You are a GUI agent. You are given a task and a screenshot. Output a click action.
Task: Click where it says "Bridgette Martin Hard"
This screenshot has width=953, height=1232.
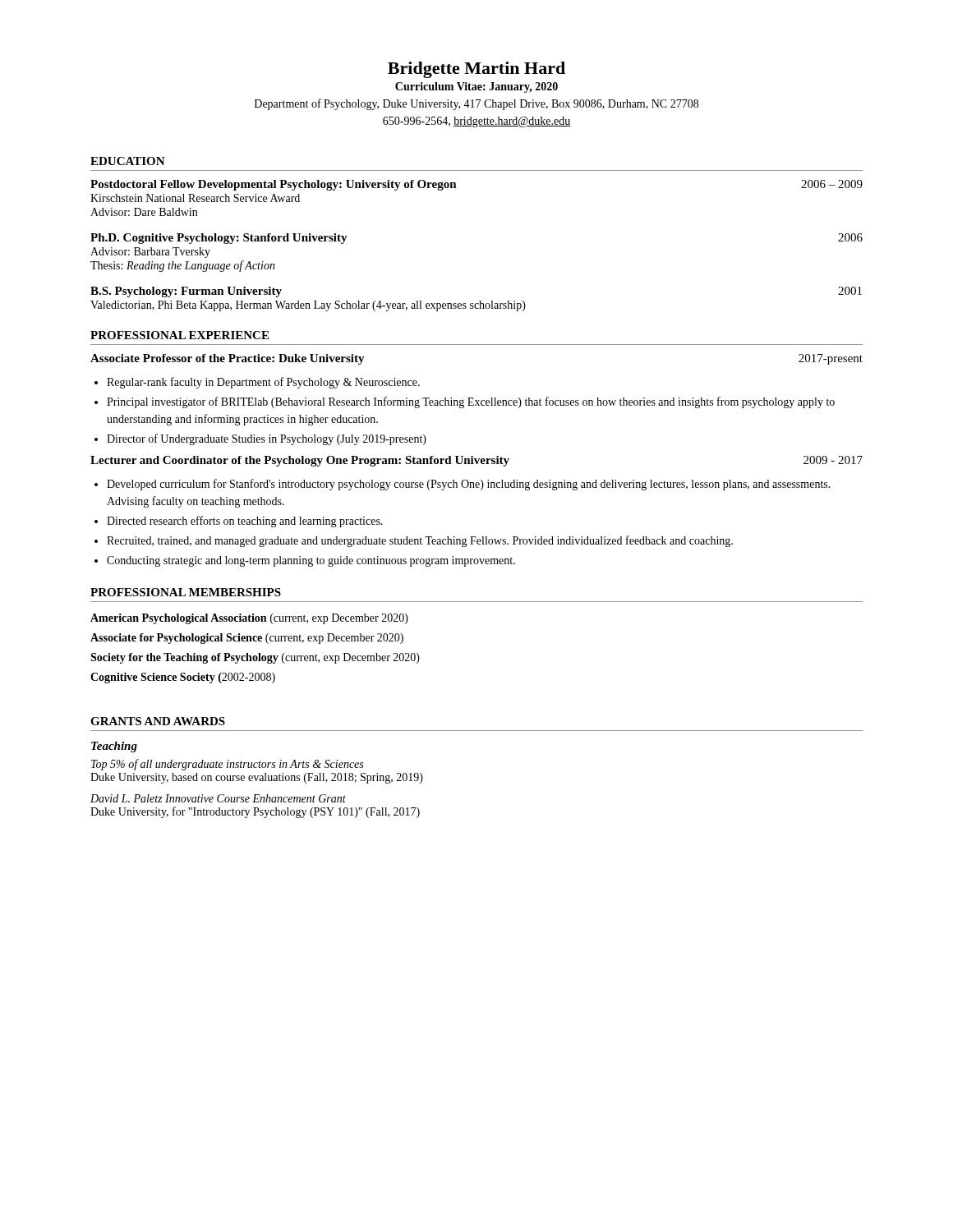(476, 68)
